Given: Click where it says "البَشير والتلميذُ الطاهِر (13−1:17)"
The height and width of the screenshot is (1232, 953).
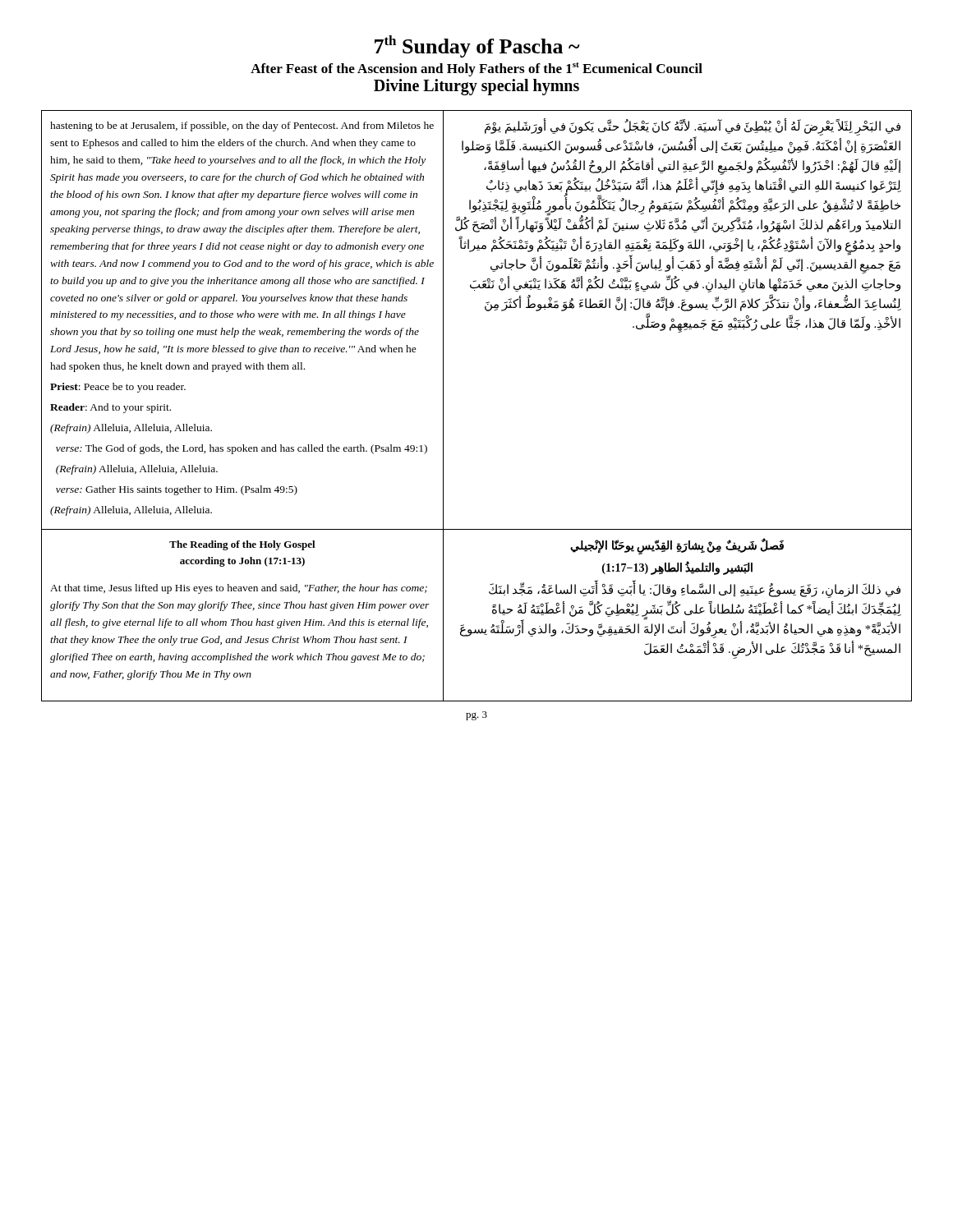Looking at the screenshot, I should (677, 568).
